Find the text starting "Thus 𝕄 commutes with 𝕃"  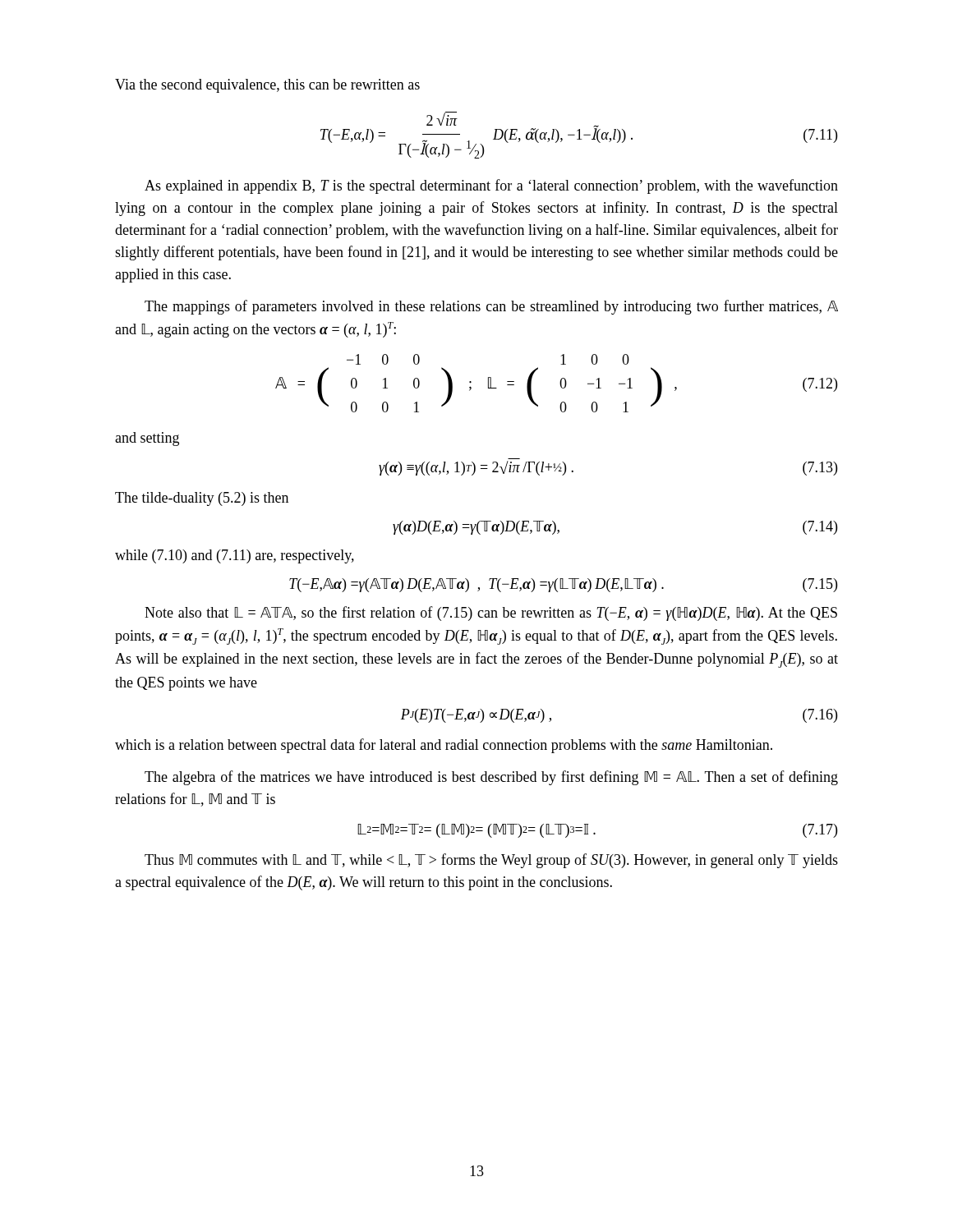coord(476,871)
